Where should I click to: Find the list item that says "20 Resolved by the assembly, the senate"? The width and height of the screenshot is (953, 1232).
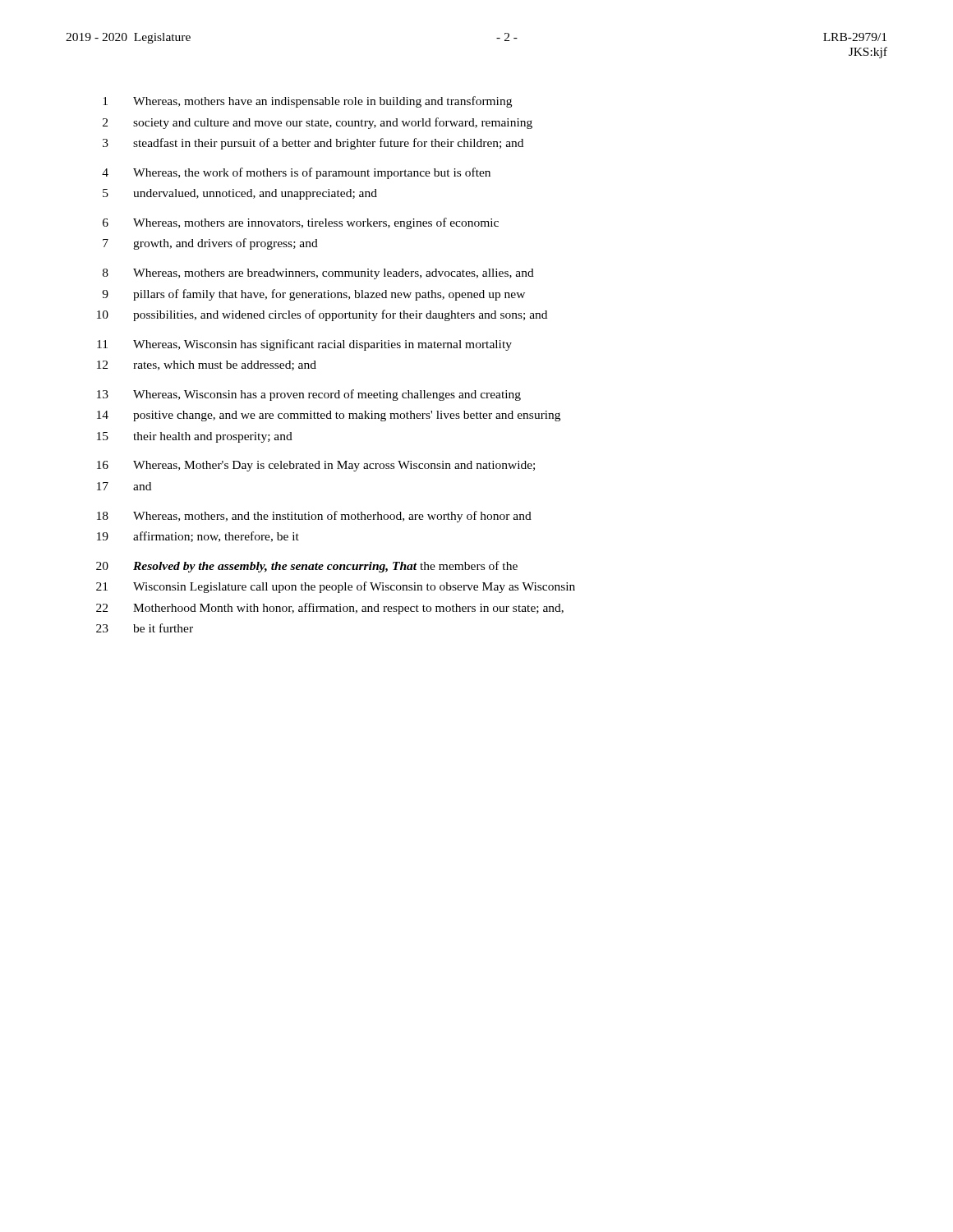[x=476, y=565]
